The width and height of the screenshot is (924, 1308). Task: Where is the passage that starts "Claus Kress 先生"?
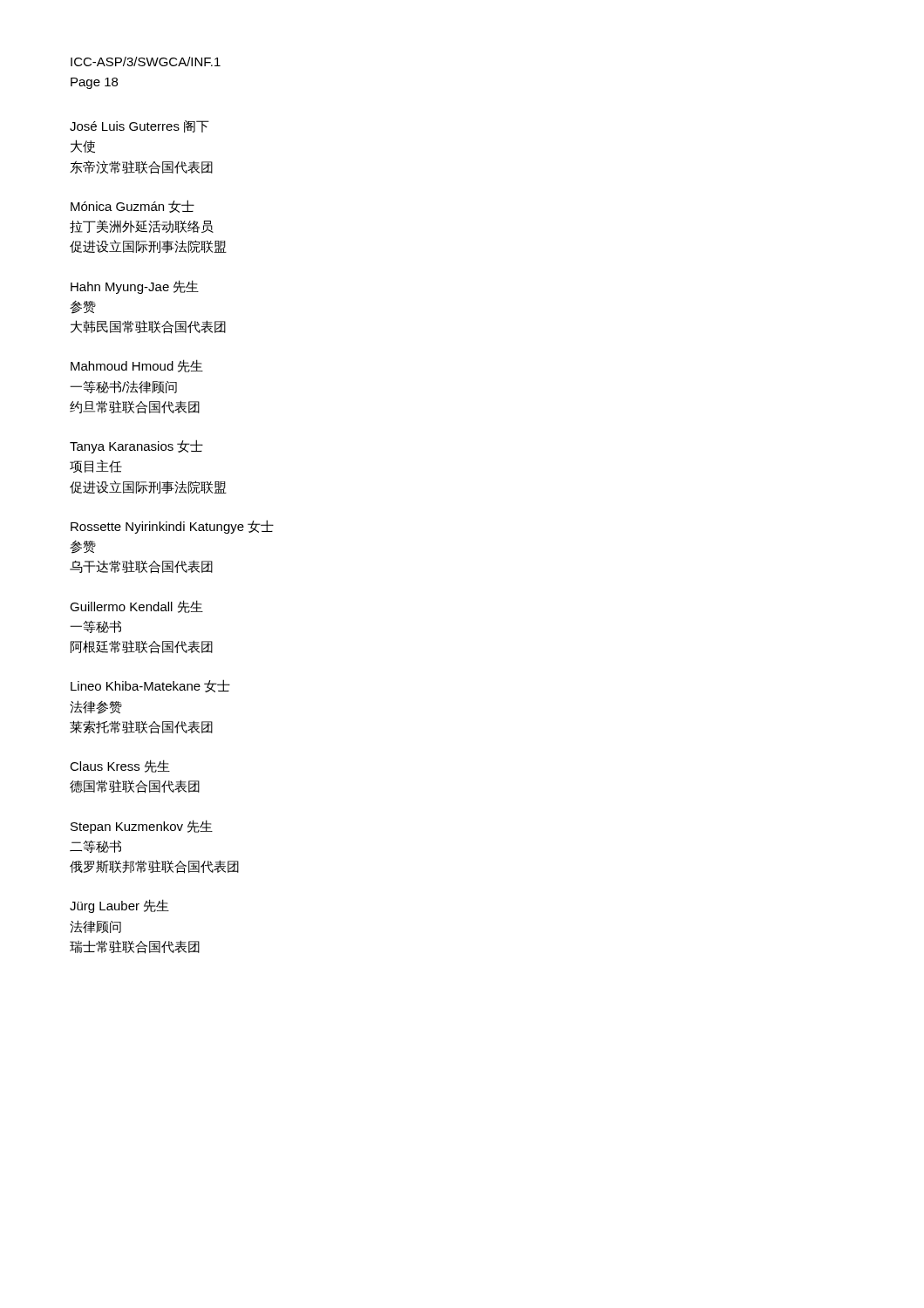(120, 766)
